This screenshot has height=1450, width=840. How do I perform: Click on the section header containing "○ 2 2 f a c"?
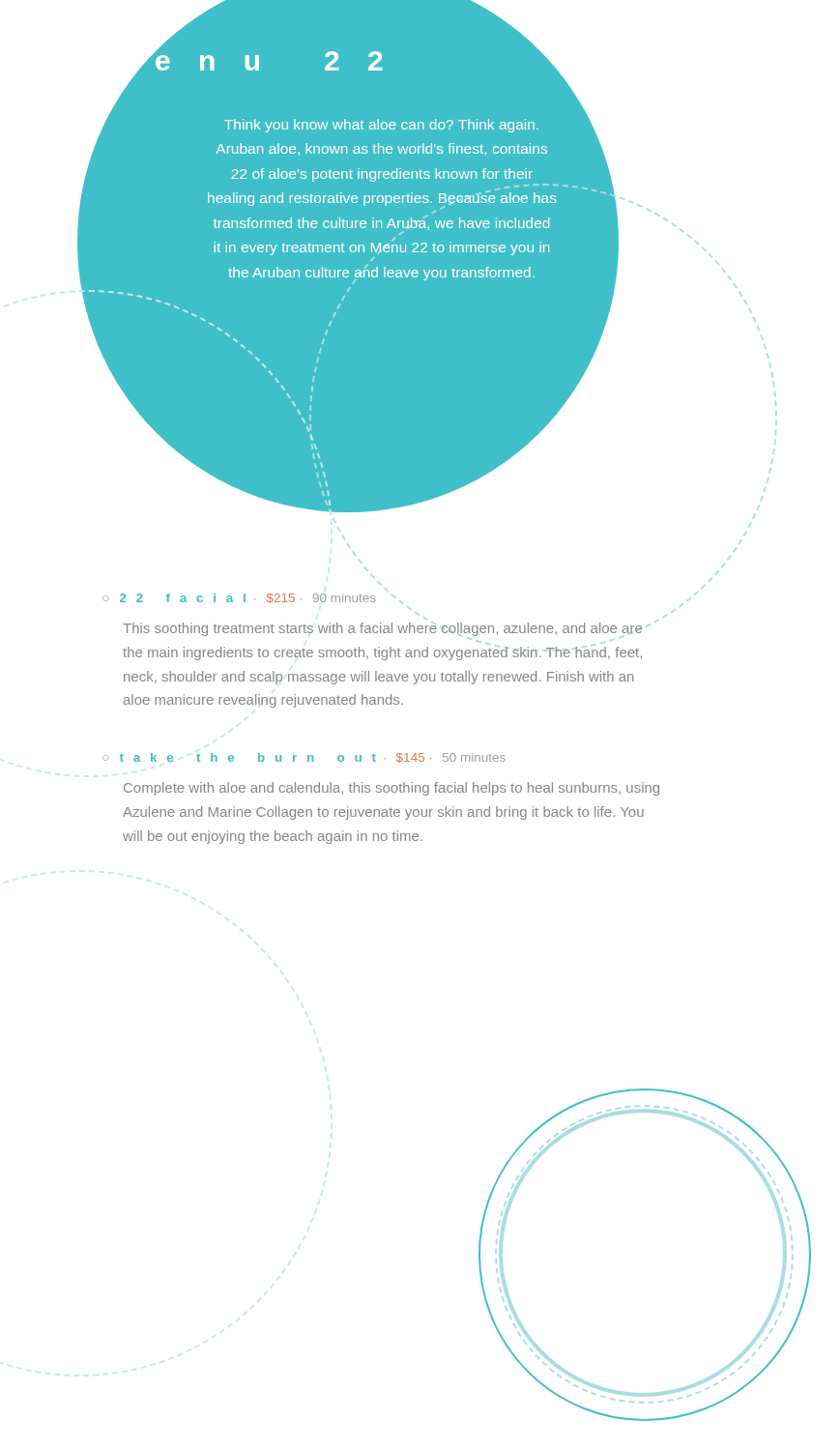(239, 597)
